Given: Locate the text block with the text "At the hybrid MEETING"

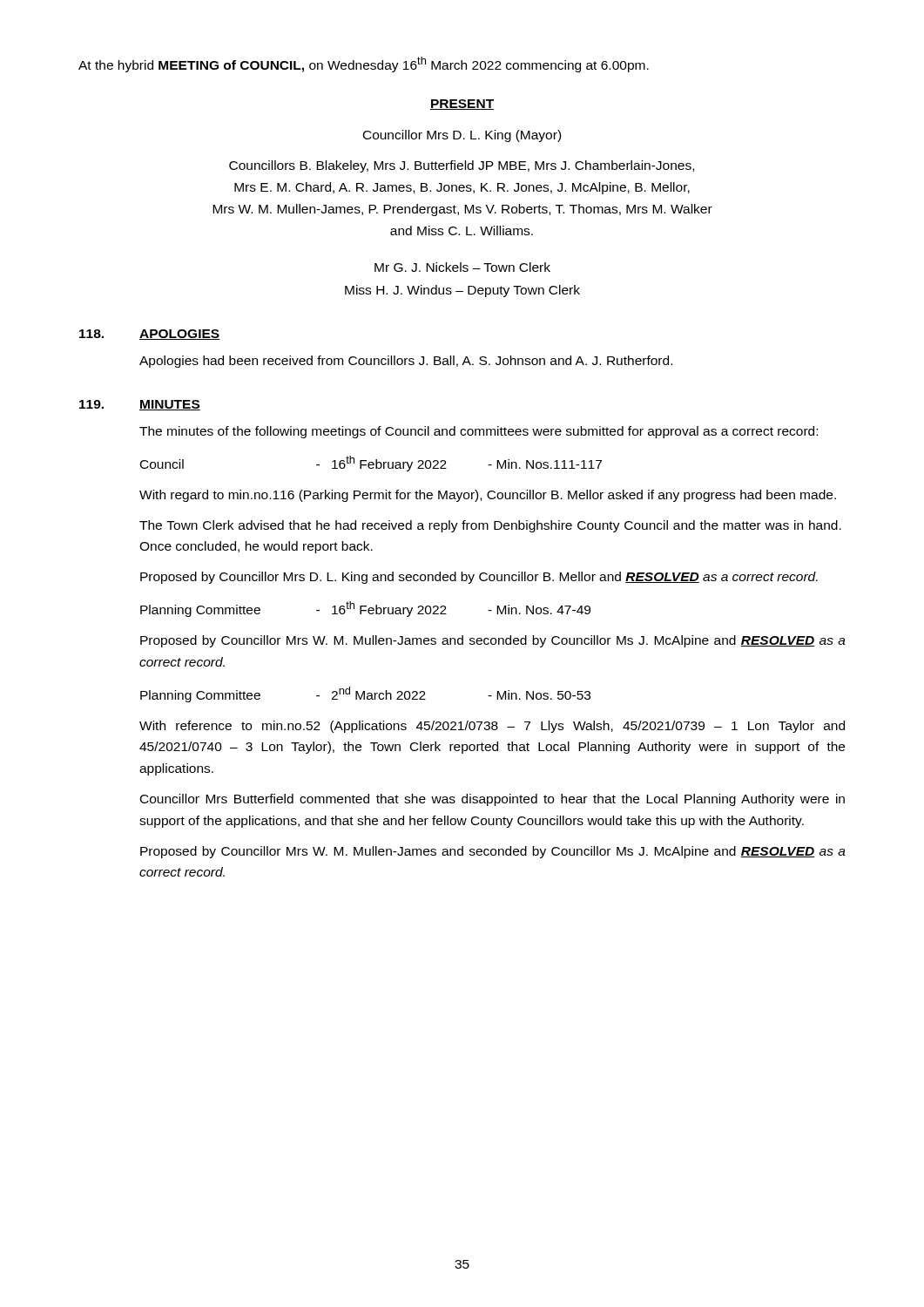Looking at the screenshot, I should (x=364, y=63).
